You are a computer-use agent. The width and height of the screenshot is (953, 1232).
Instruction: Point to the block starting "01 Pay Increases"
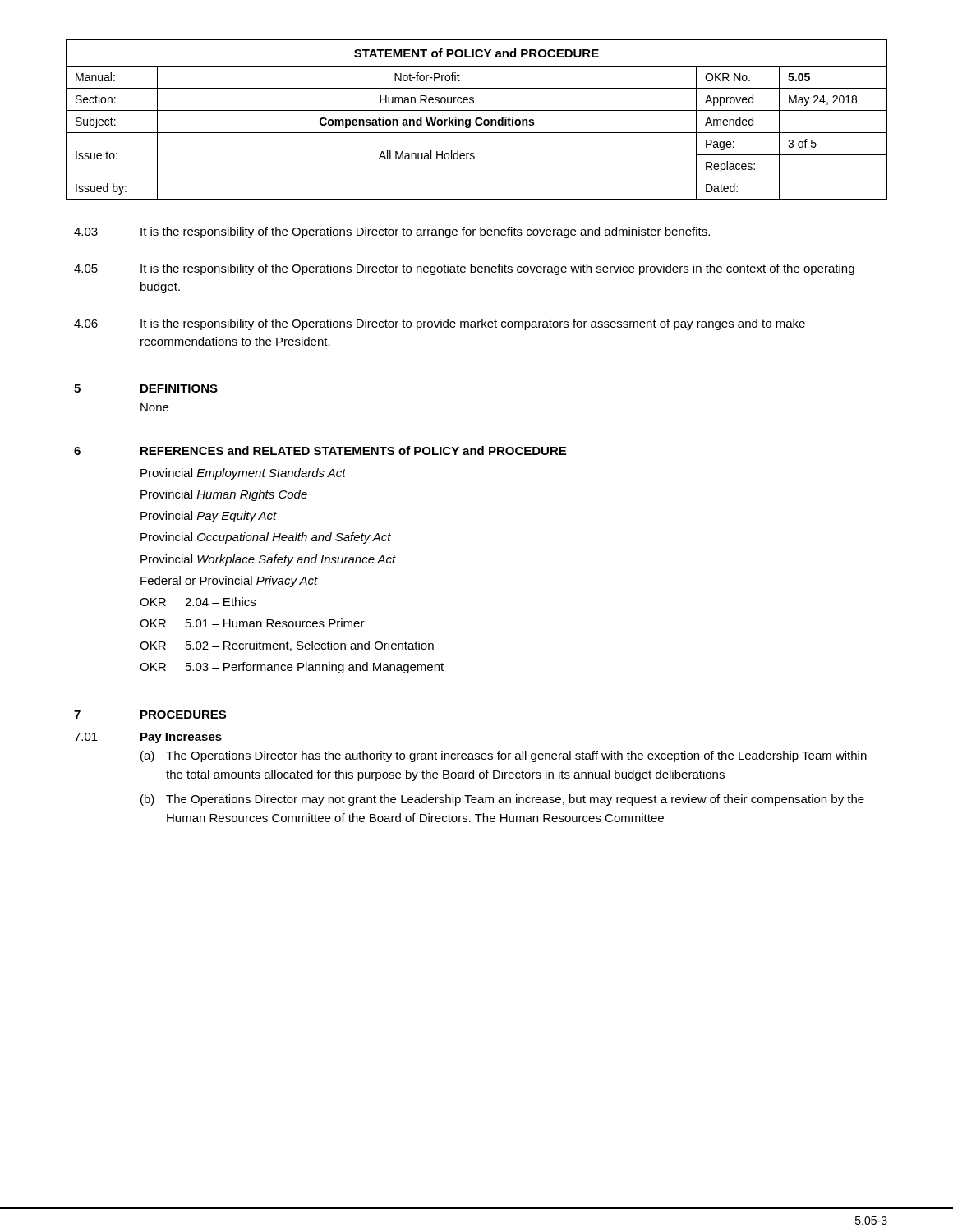(x=148, y=736)
